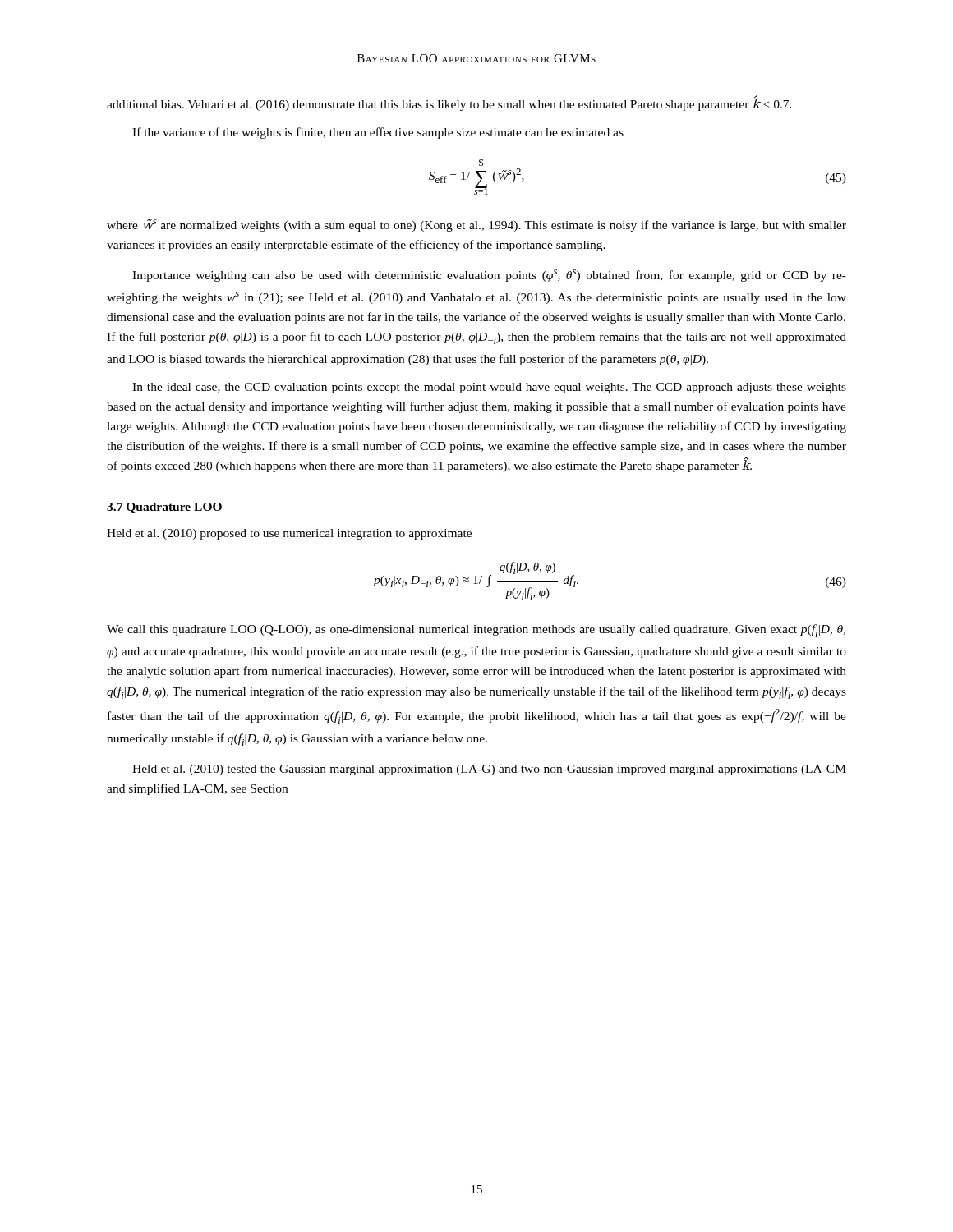Navigate to the text block starting "If the variance of the"
Viewport: 953px width, 1232px height.
[x=378, y=132]
